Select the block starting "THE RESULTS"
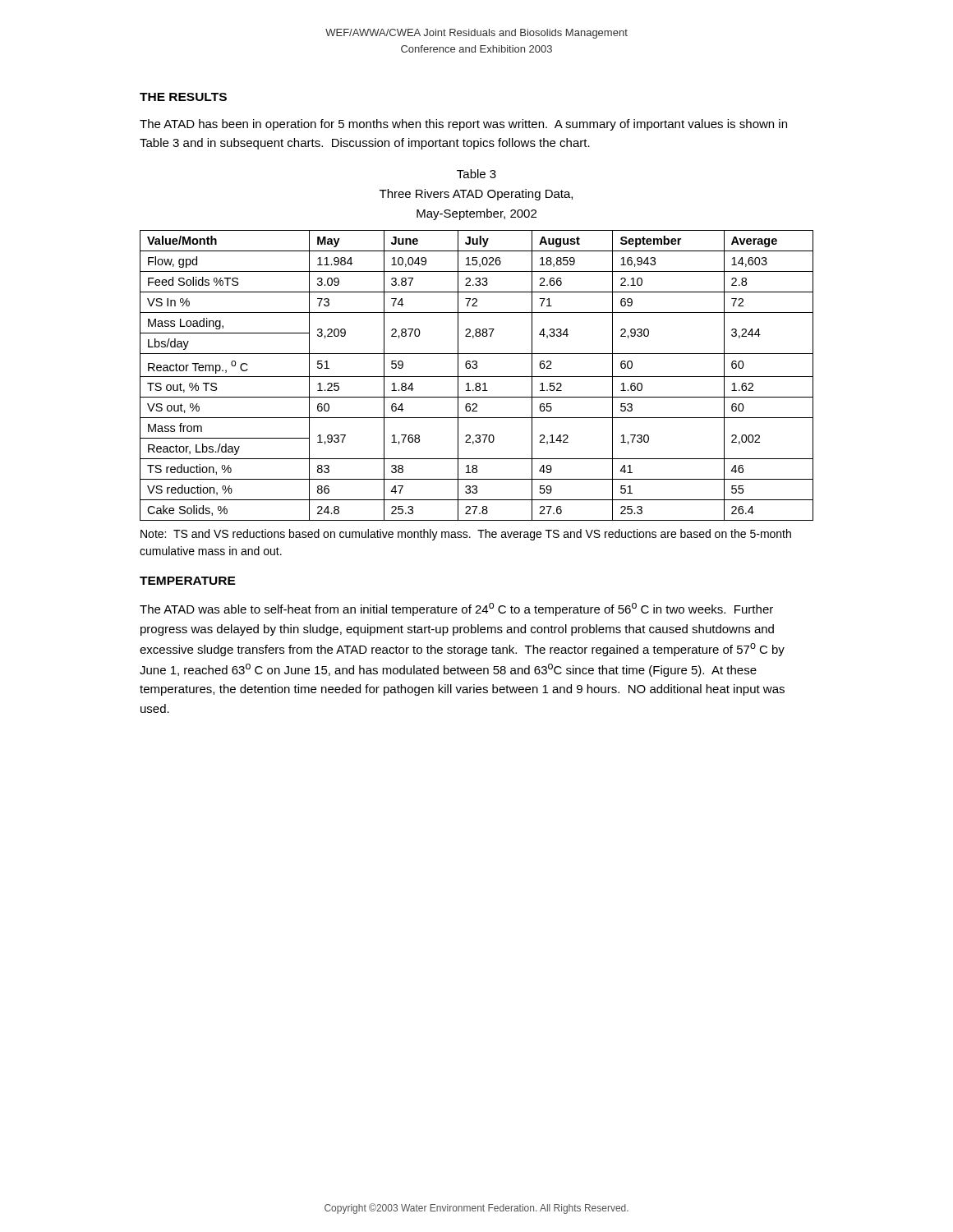This screenshot has width=953, height=1232. 183,97
